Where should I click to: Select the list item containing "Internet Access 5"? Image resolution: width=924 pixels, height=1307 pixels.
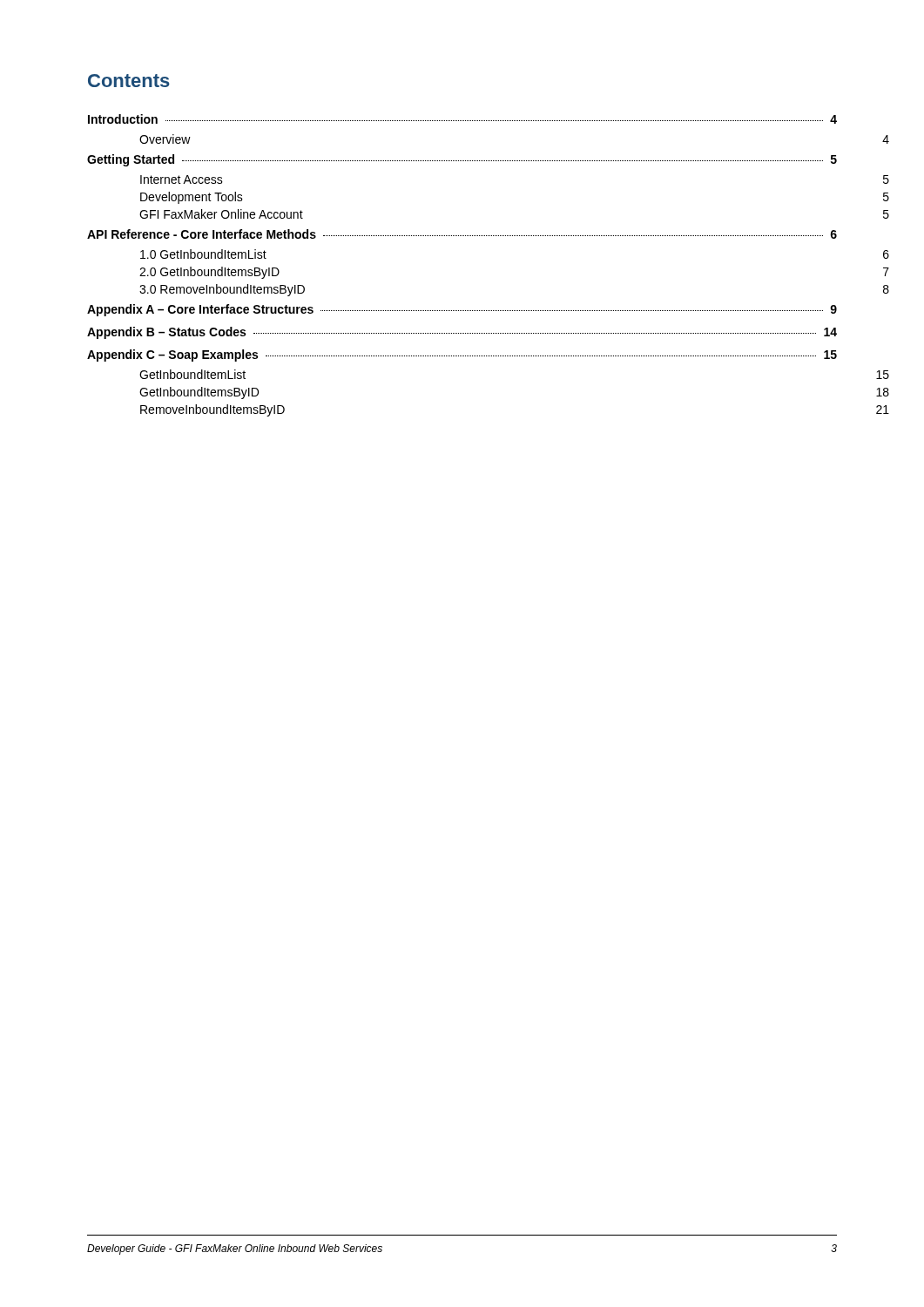[x=175, y=179]
